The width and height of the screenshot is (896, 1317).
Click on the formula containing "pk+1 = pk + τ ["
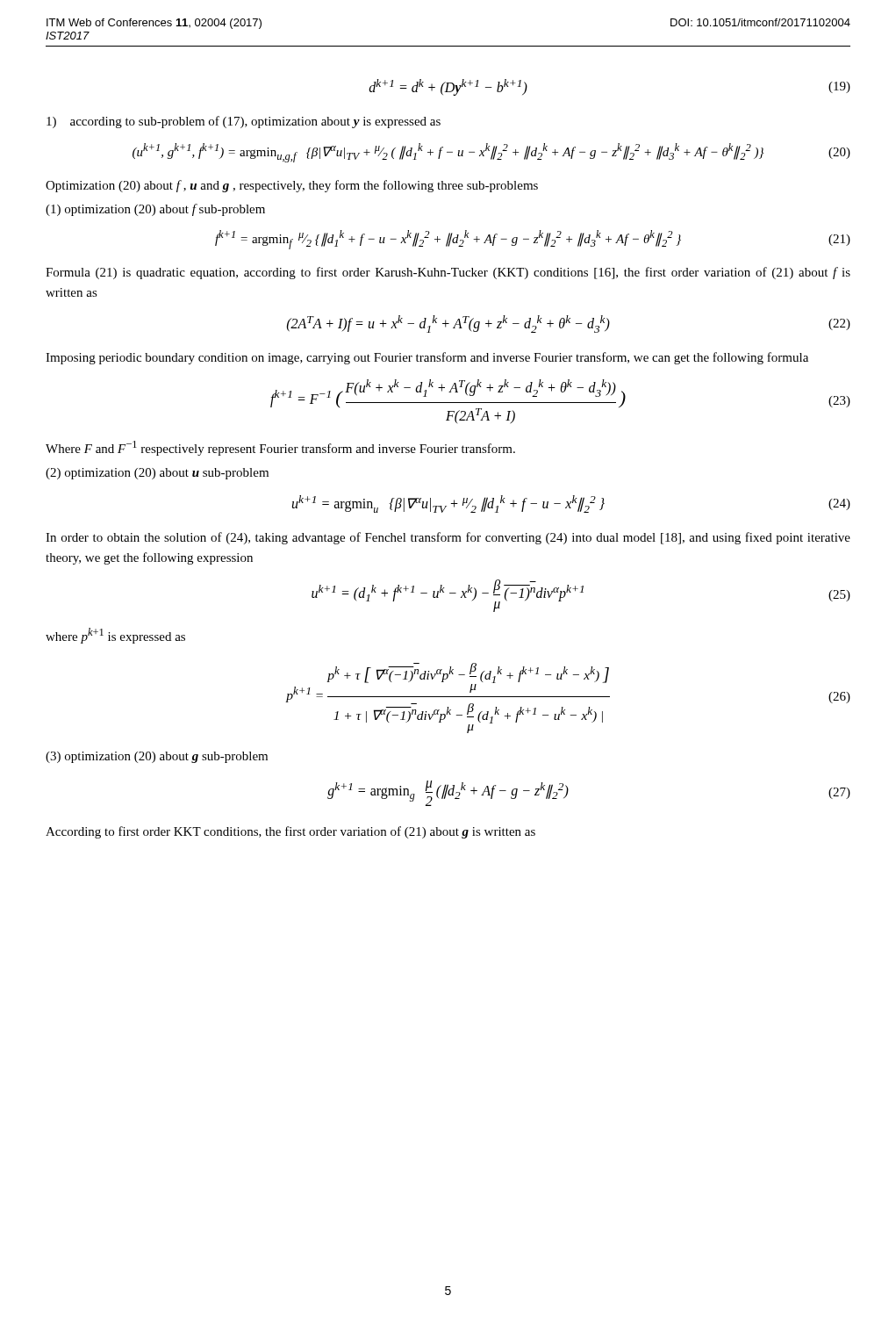[568, 697]
